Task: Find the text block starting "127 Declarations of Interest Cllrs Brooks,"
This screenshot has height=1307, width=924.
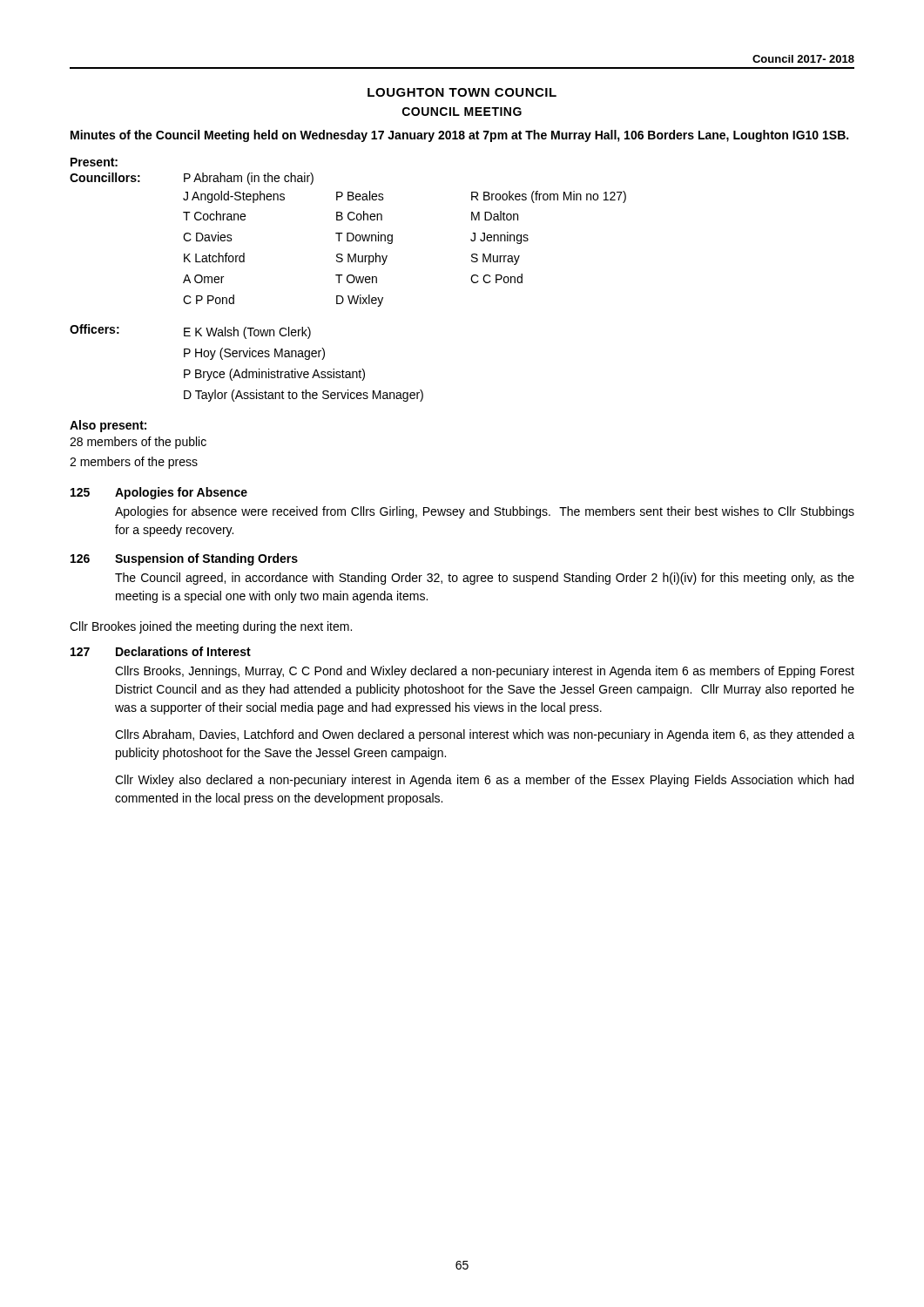Action: 462,726
